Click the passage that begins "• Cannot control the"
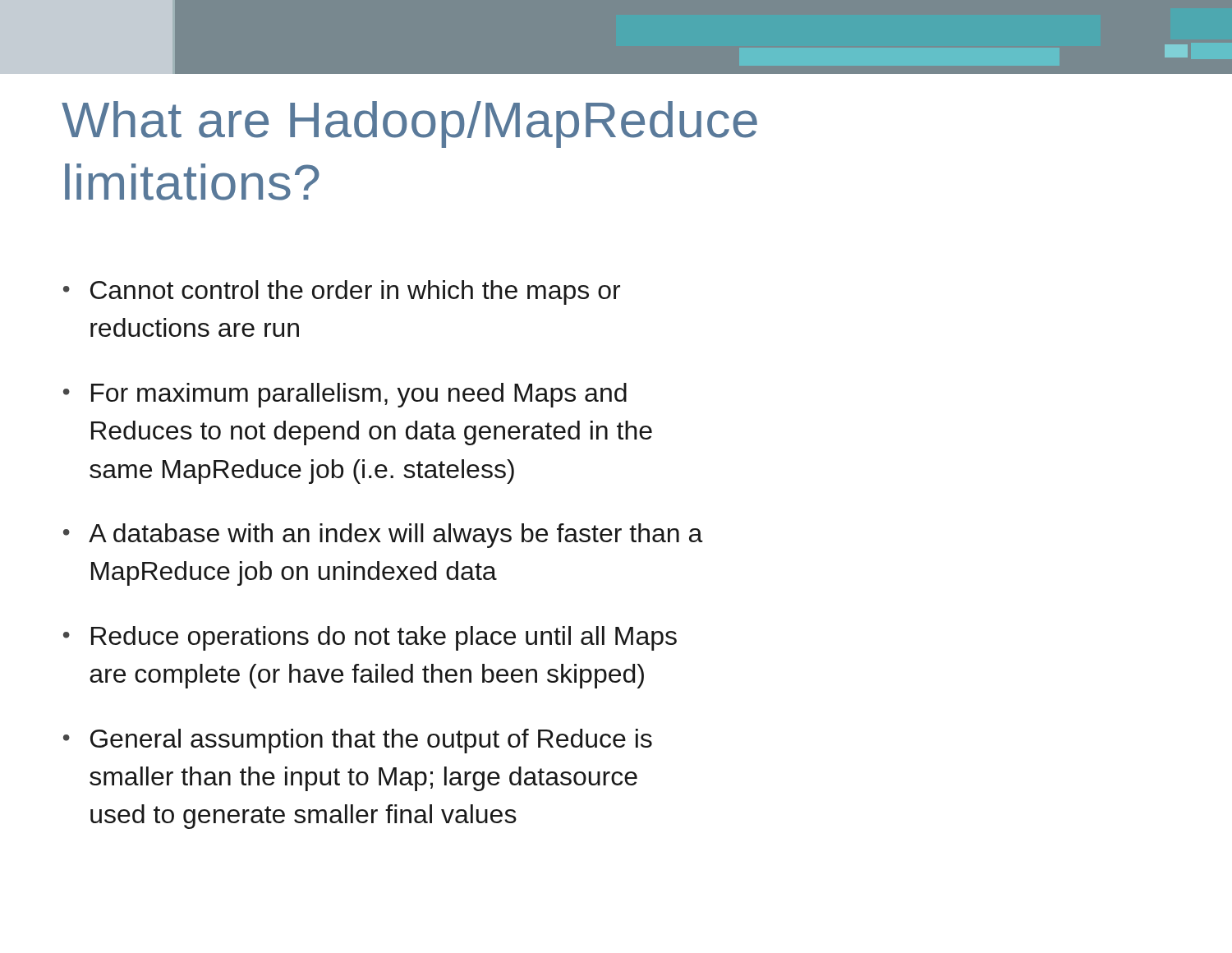1232x953 pixels. pos(341,309)
